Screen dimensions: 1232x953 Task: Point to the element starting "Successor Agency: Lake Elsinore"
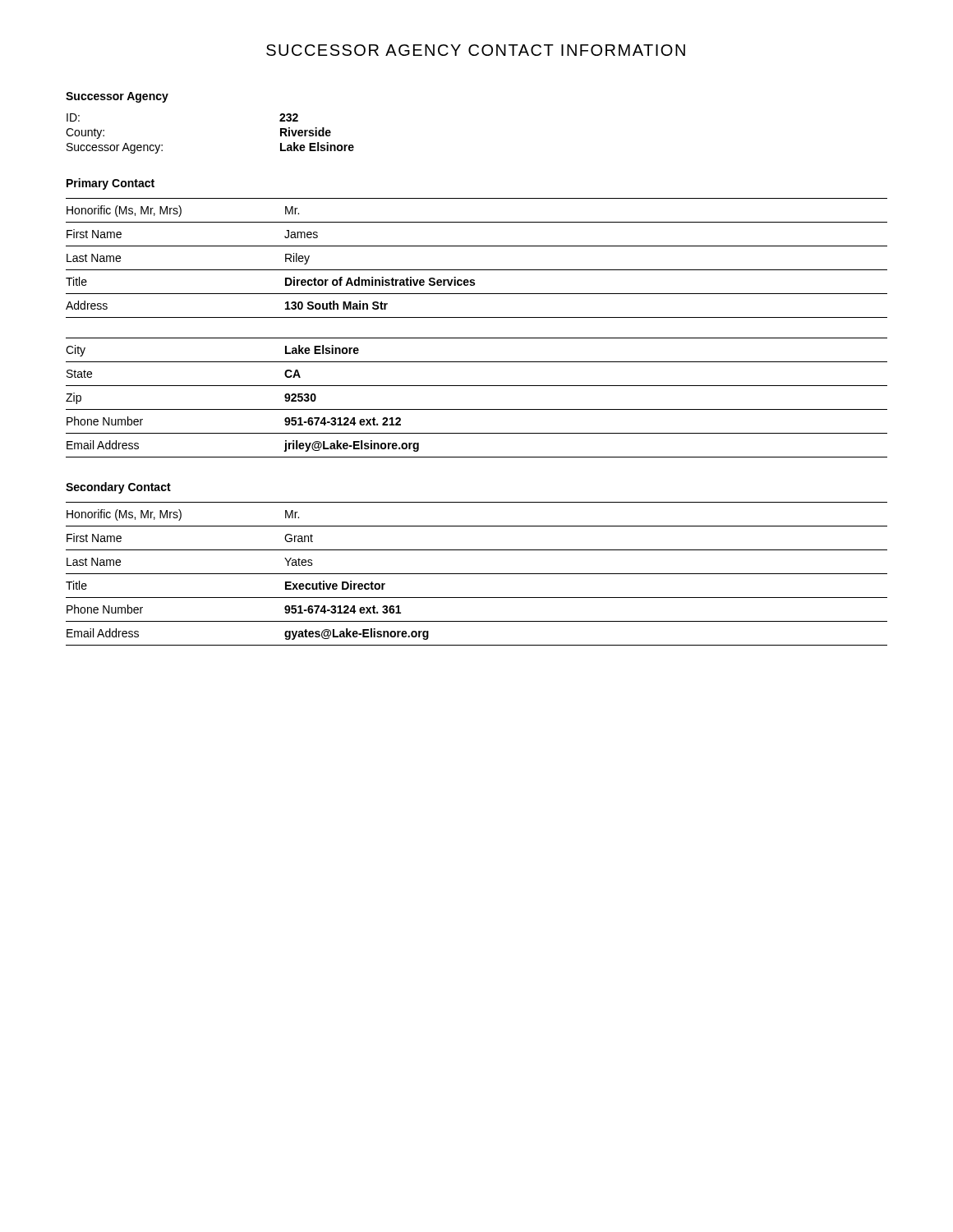coord(117,147)
